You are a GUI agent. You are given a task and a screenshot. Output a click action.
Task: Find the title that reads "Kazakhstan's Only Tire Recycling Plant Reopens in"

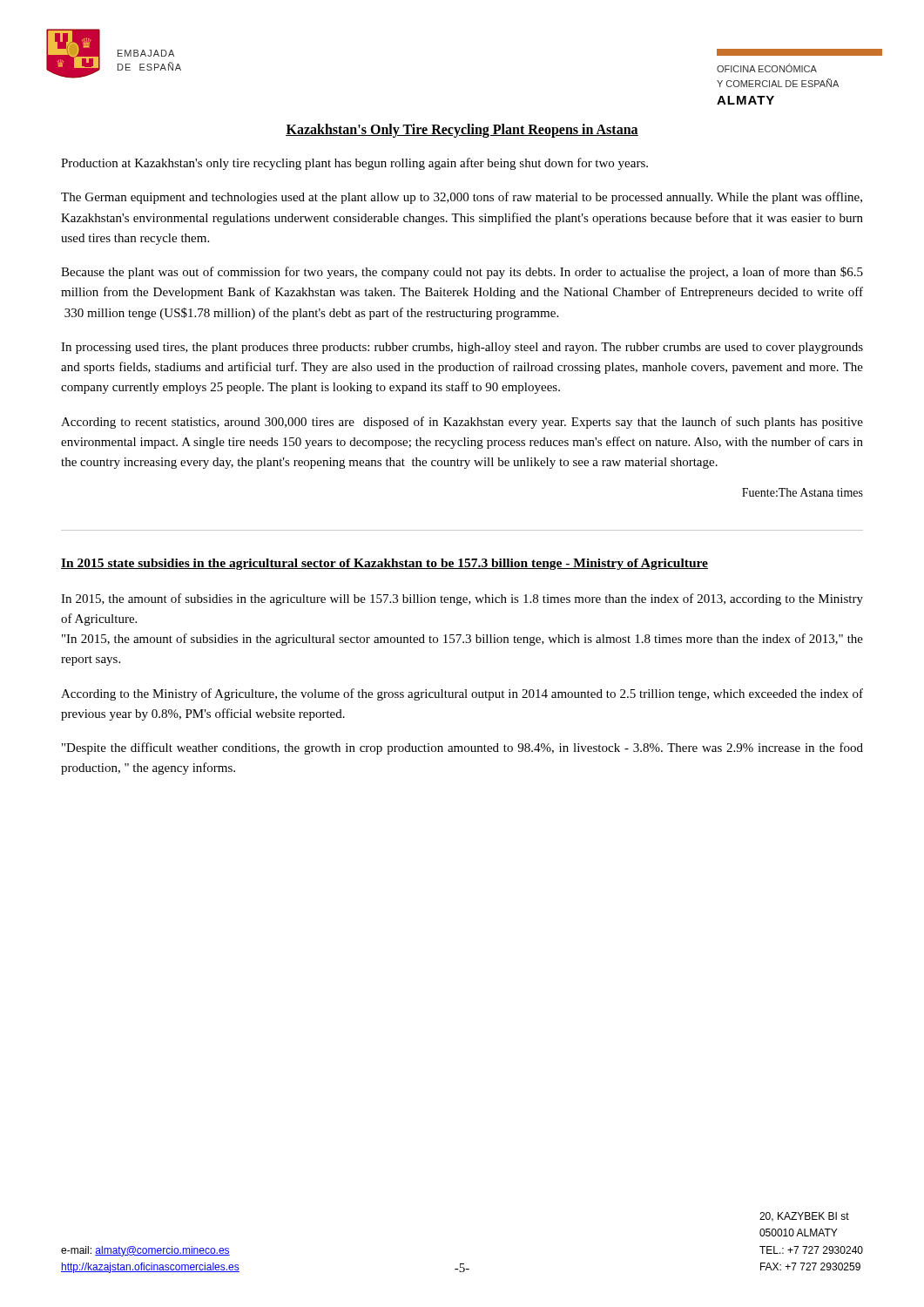pyautogui.click(x=462, y=129)
